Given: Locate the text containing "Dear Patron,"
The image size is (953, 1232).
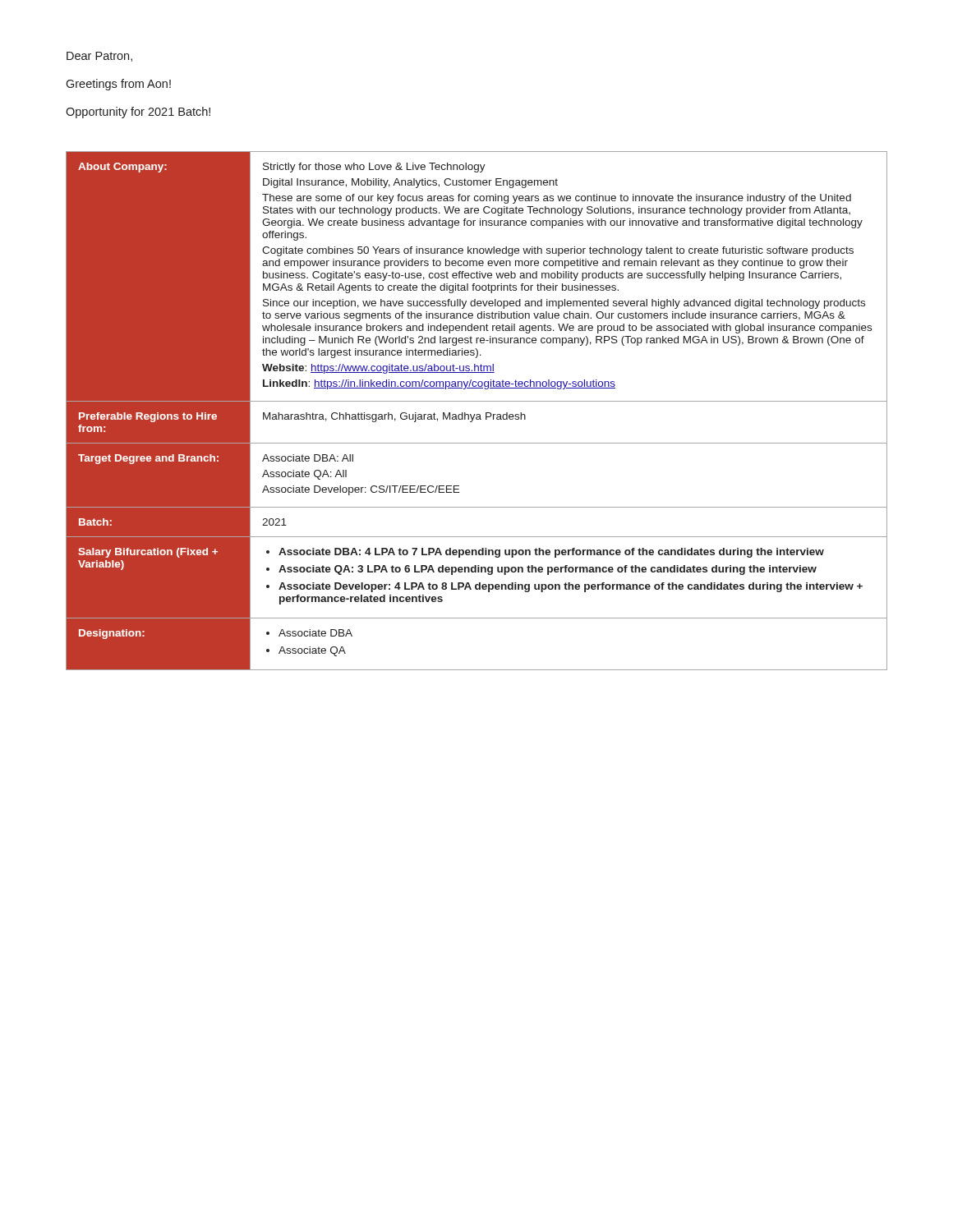Looking at the screenshot, I should click(x=99, y=56).
